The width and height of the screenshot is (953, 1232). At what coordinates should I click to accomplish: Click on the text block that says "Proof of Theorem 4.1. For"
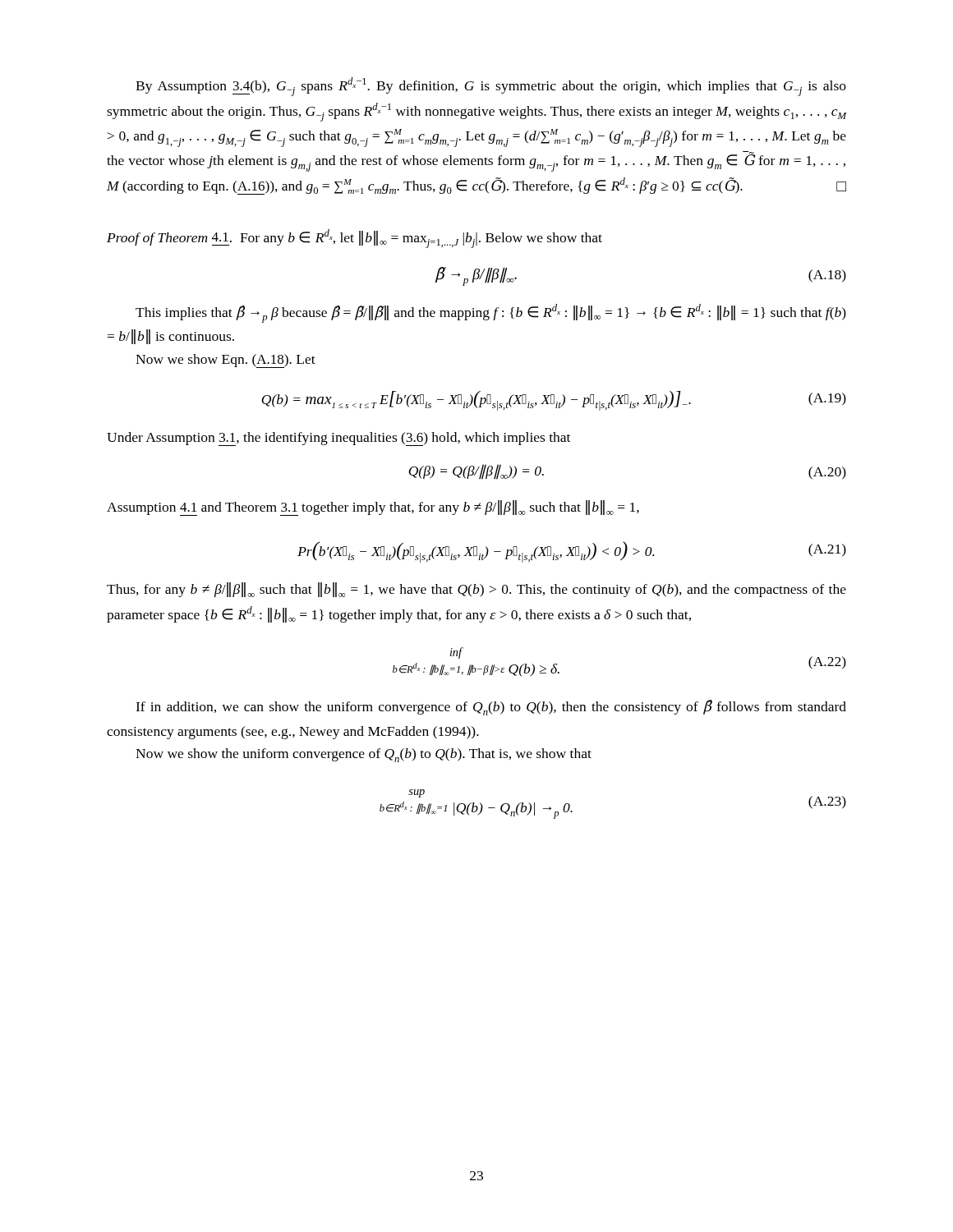[354, 238]
